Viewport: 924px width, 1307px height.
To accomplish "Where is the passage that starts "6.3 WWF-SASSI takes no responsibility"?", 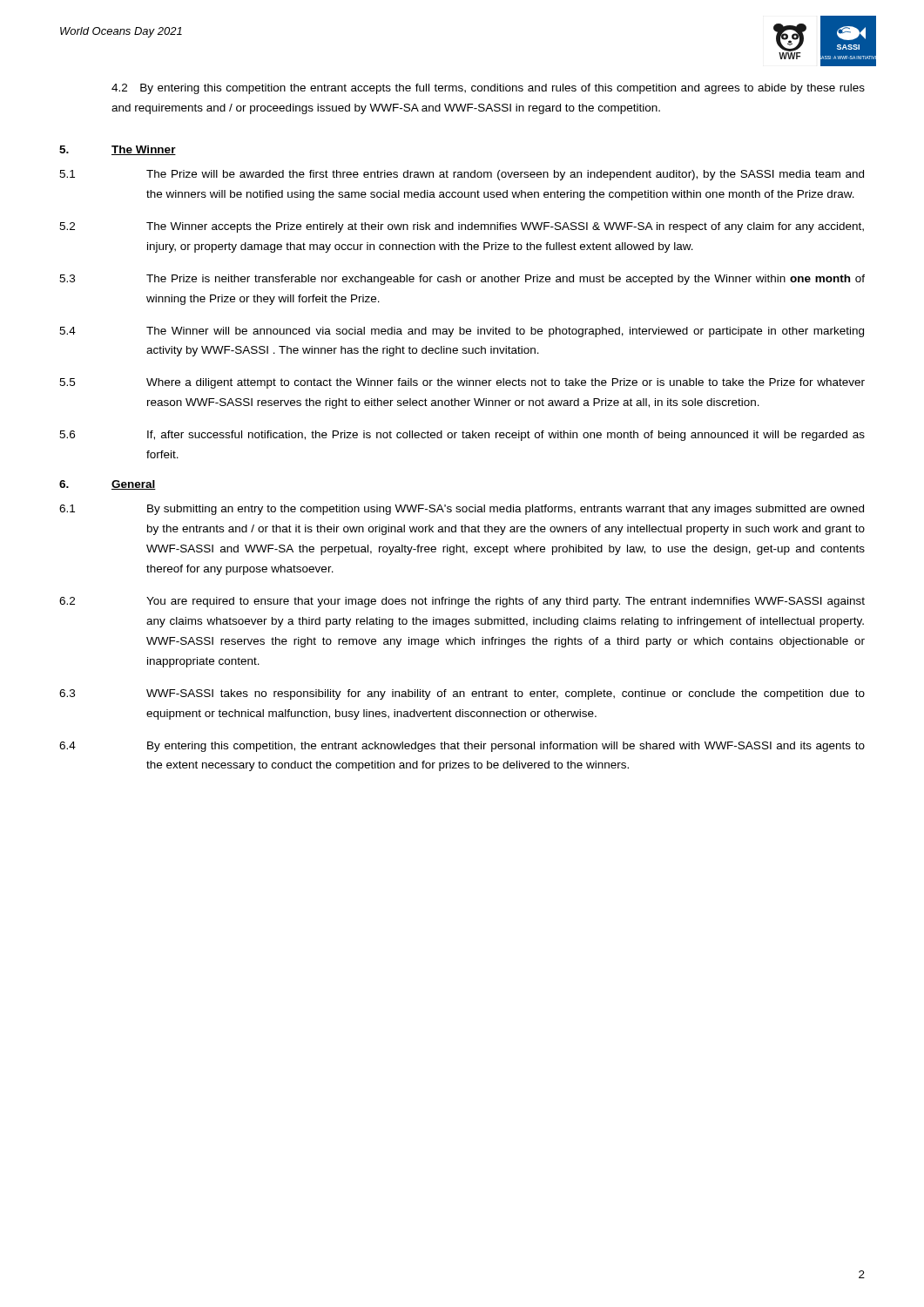I will (x=462, y=704).
